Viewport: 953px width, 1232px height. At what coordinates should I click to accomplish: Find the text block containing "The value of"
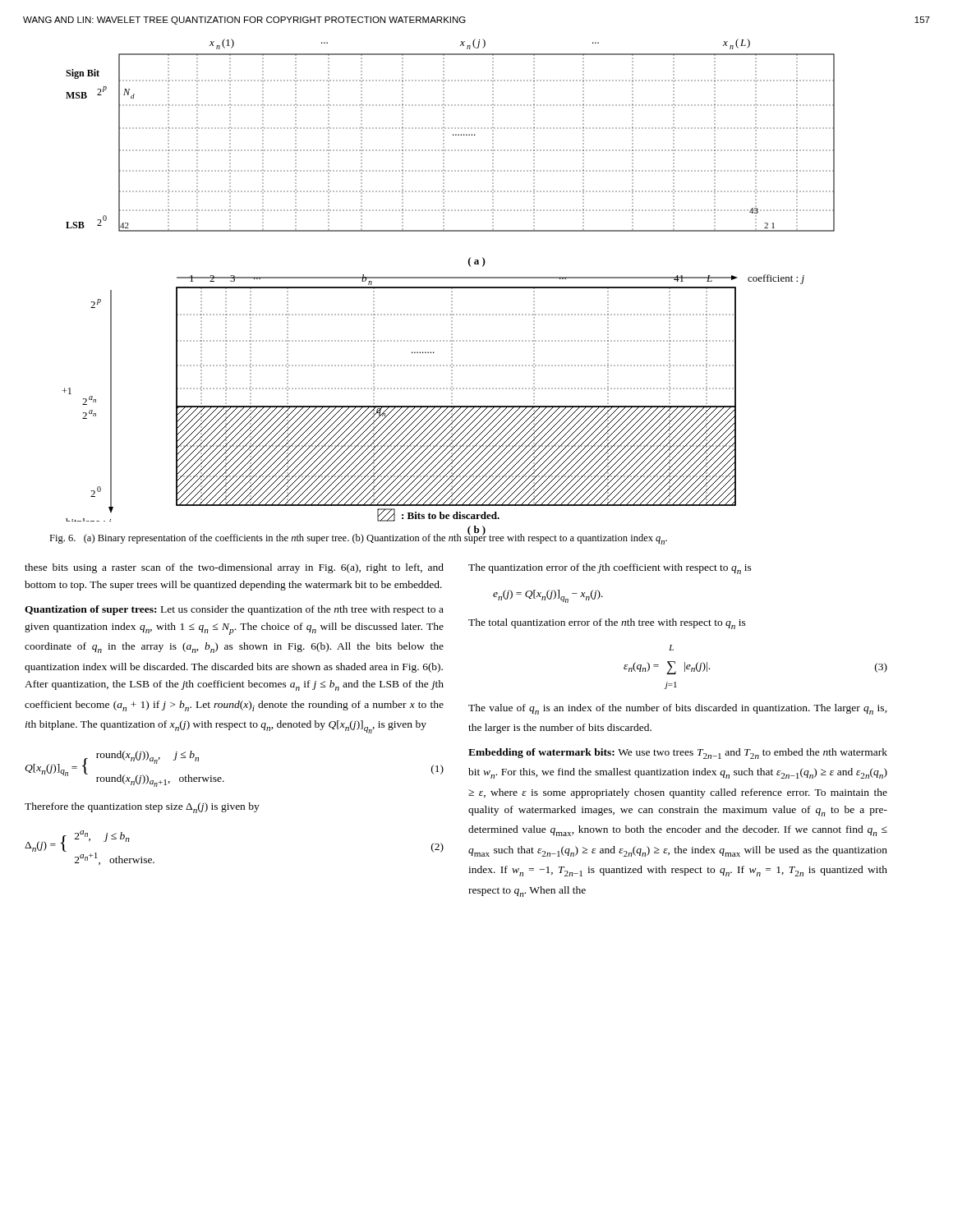[678, 717]
